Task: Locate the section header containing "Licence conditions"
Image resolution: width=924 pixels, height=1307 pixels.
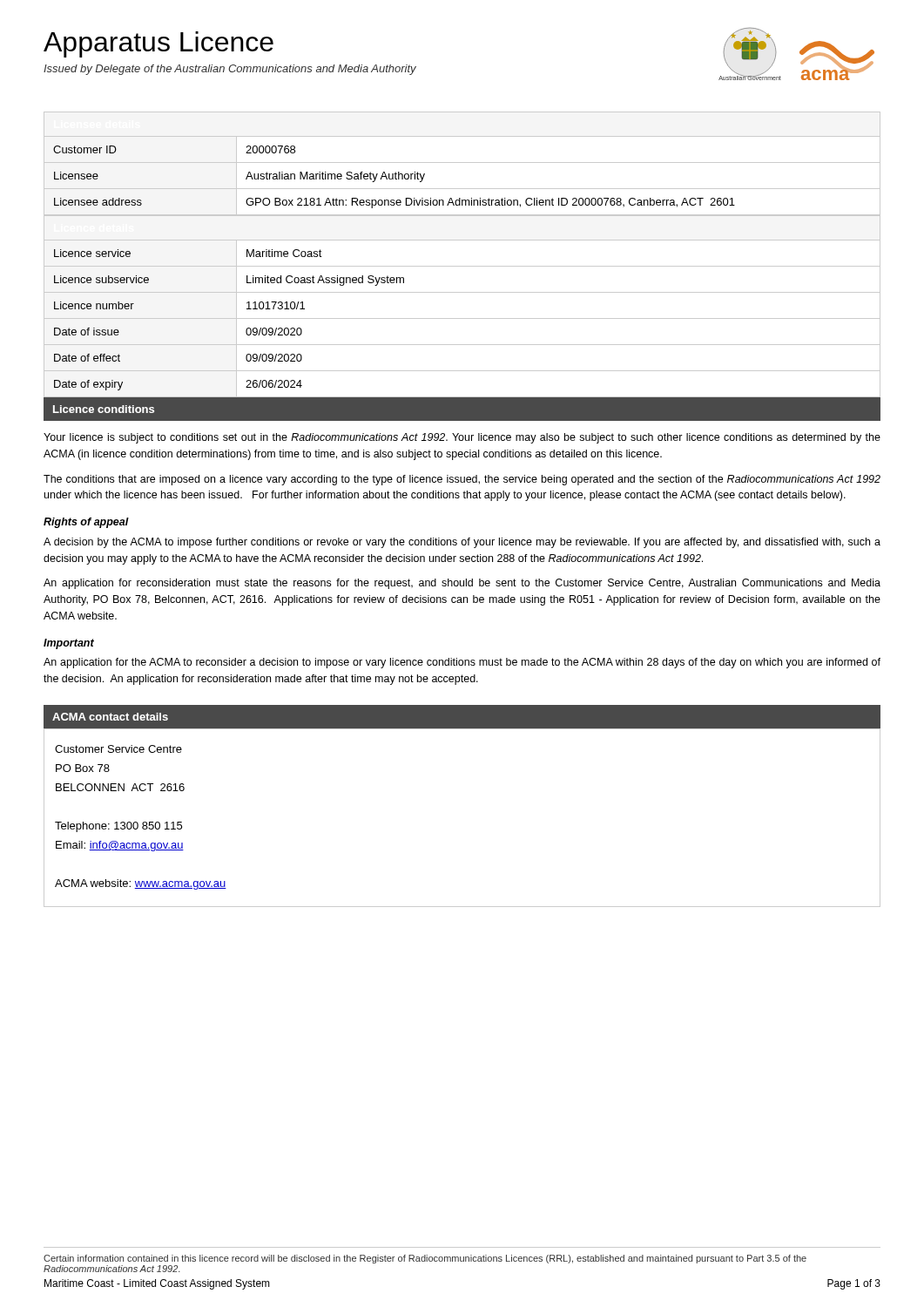Action: [x=104, y=409]
